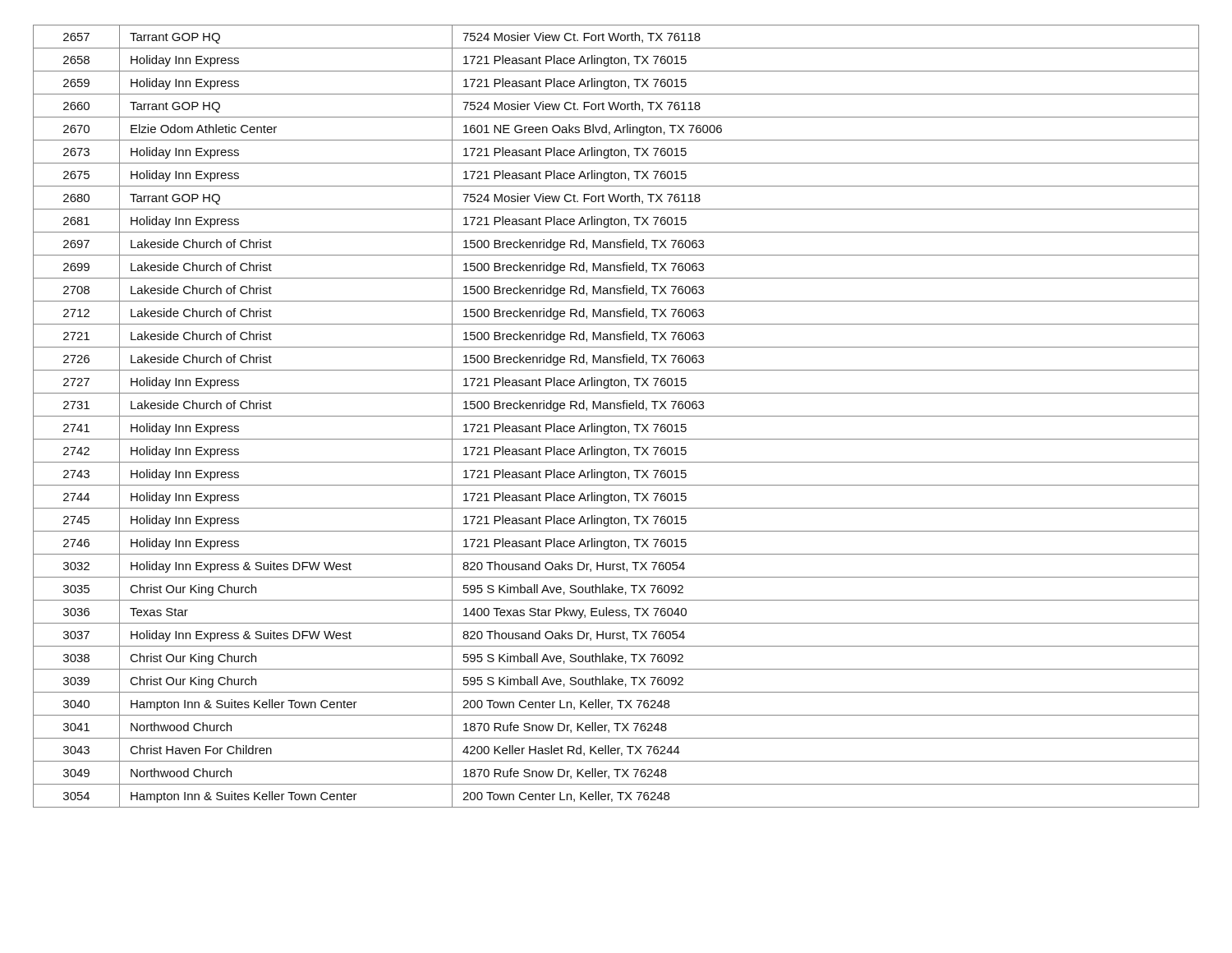The width and height of the screenshot is (1232, 953).
Task: Find the table that mentions "Holiday Inn Express"
Action: pyautogui.click(x=616, y=416)
